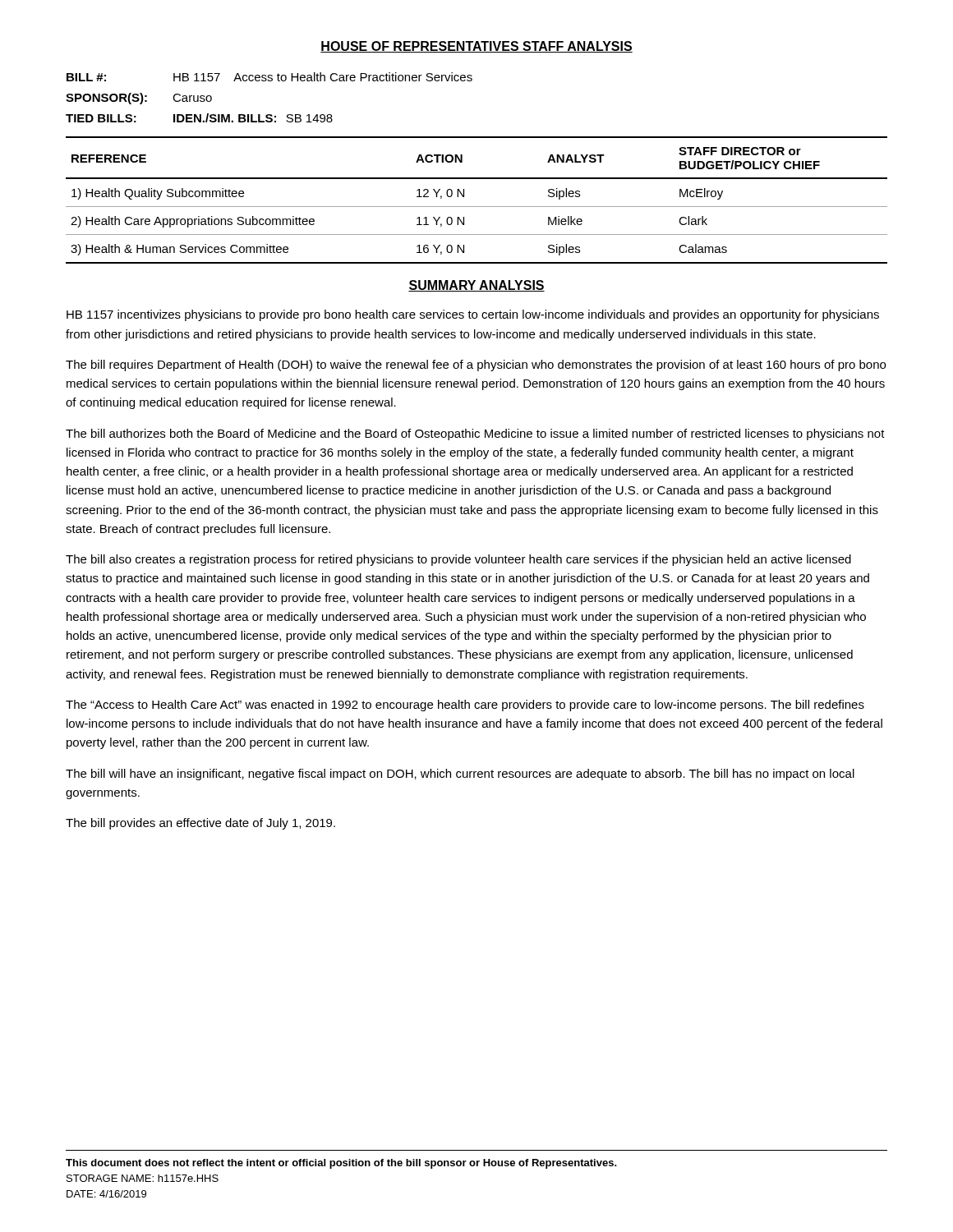Find the text starting "BILL #: HB"
The height and width of the screenshot is (1232, 953).
coord(269,77)
